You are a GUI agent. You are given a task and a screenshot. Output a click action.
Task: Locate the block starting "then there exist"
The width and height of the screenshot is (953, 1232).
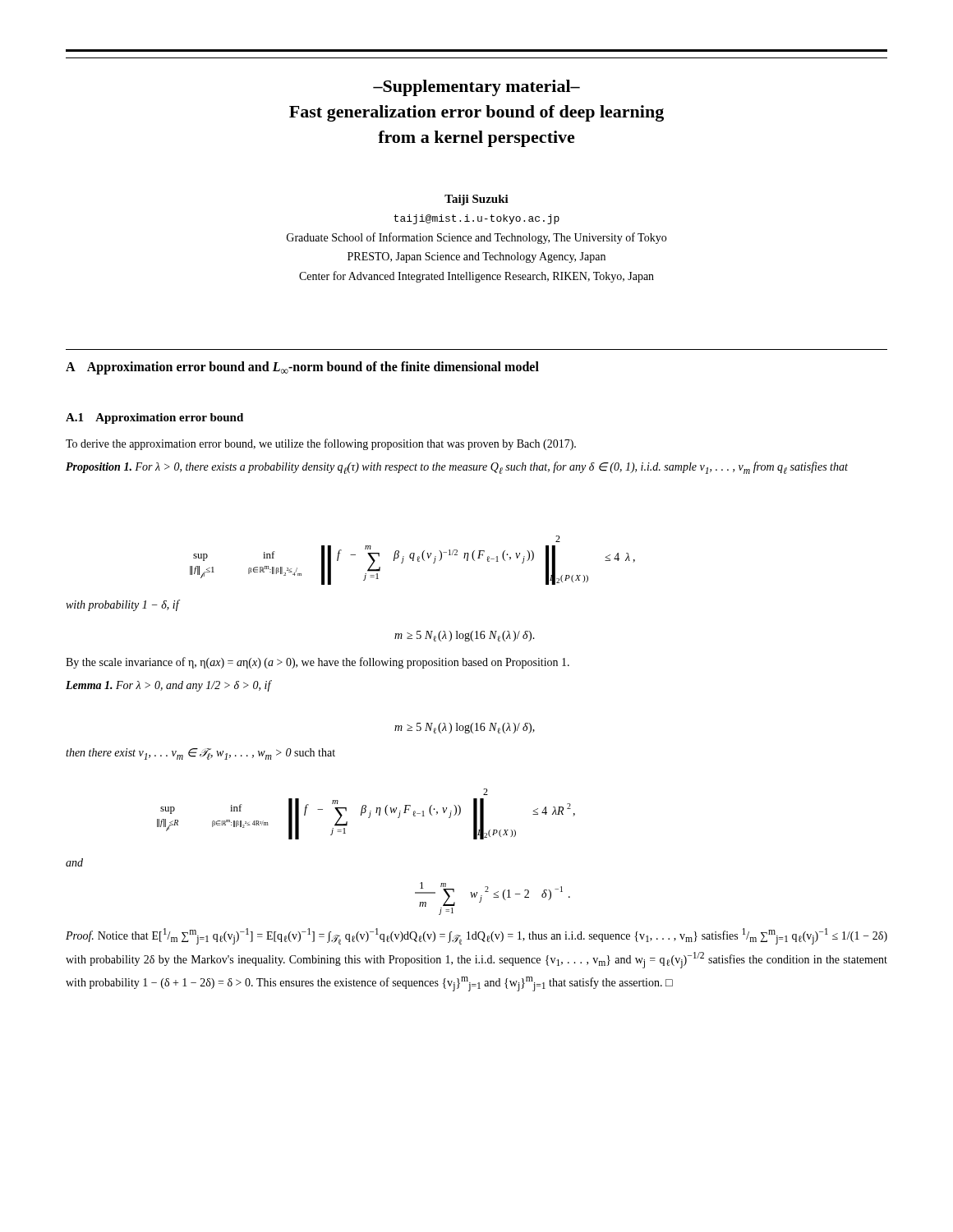coord(201,754)
